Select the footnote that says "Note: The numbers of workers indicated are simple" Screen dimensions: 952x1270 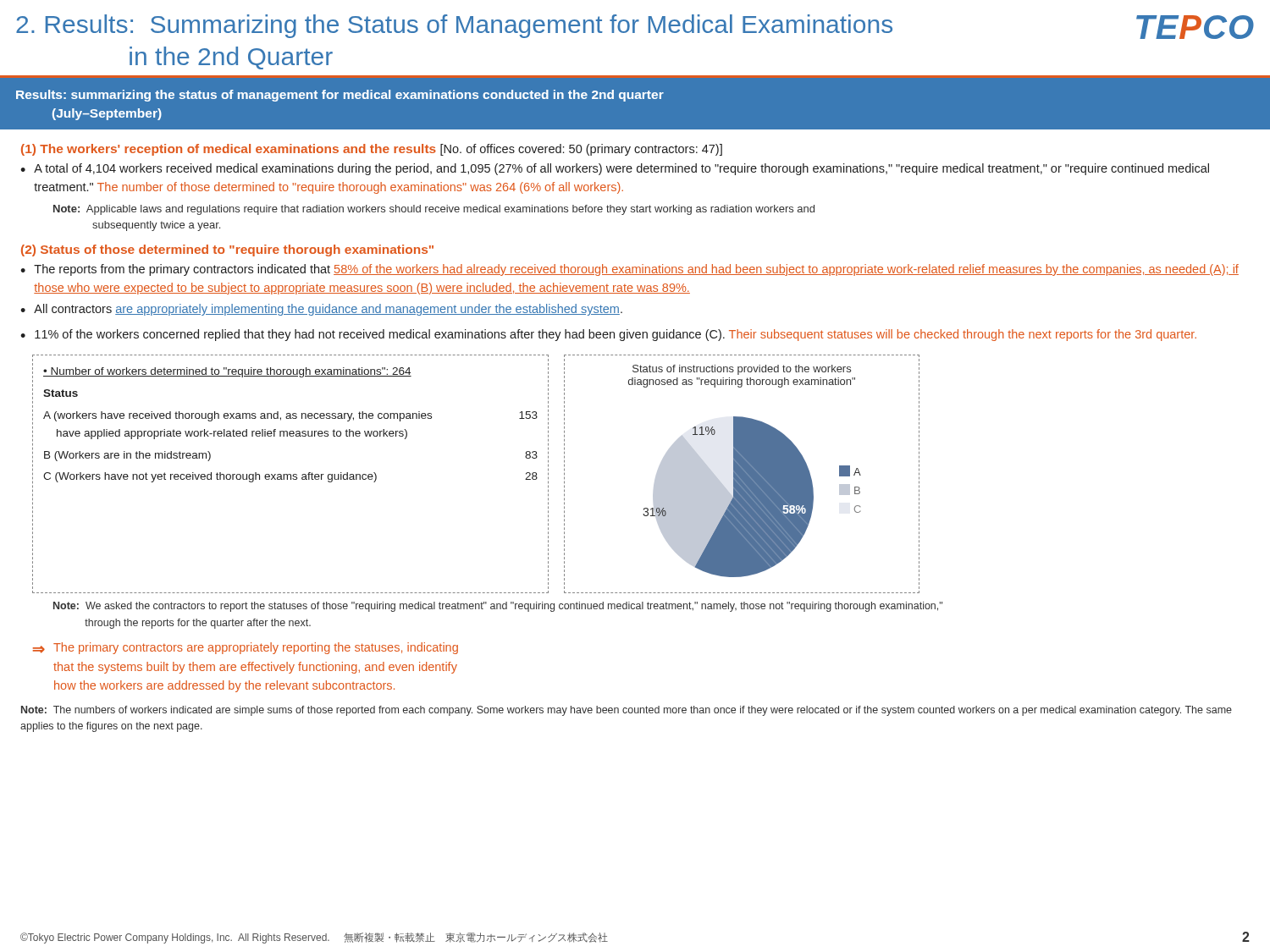(626, 718)
